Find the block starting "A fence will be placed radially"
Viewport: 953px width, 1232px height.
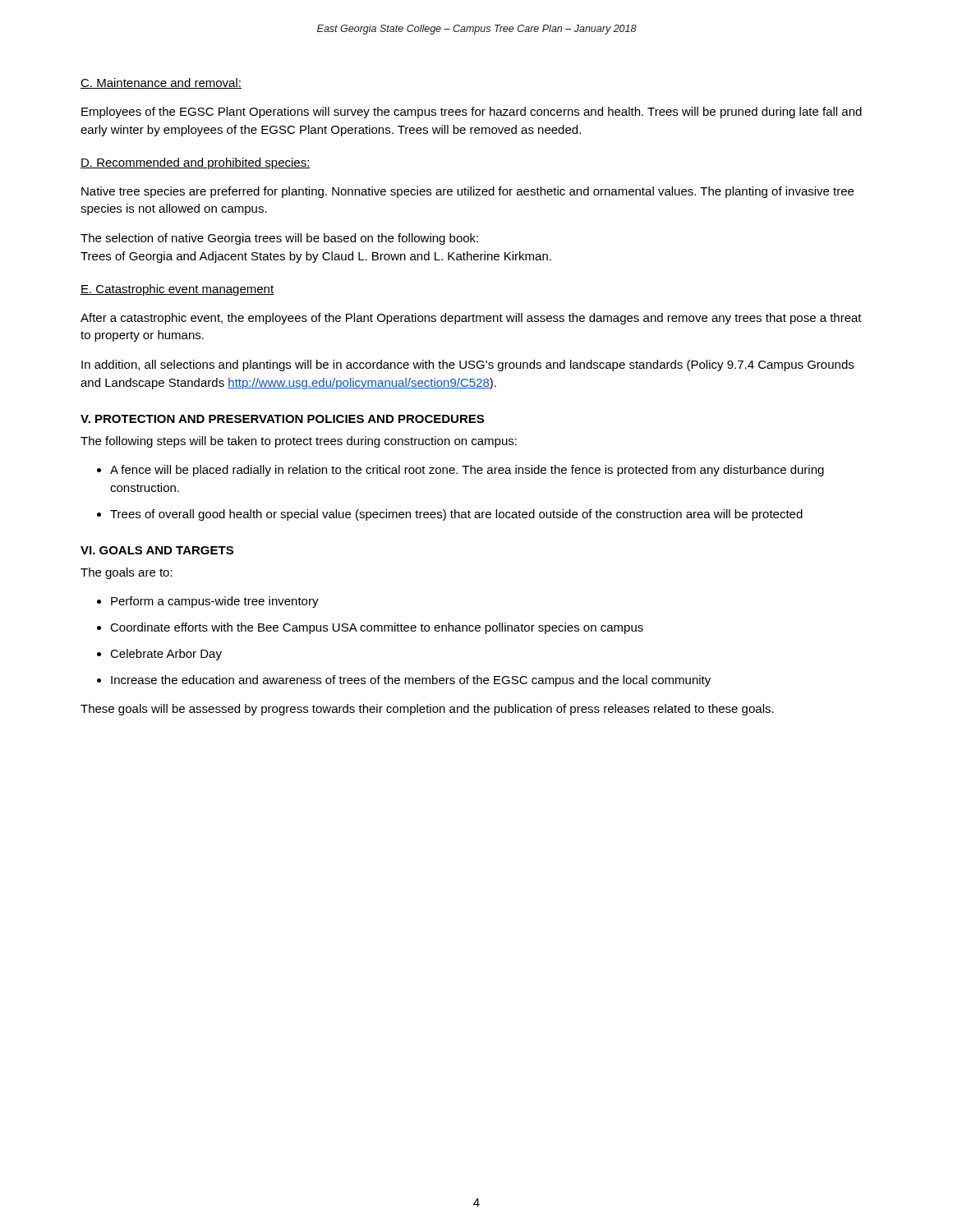point(467,479)
